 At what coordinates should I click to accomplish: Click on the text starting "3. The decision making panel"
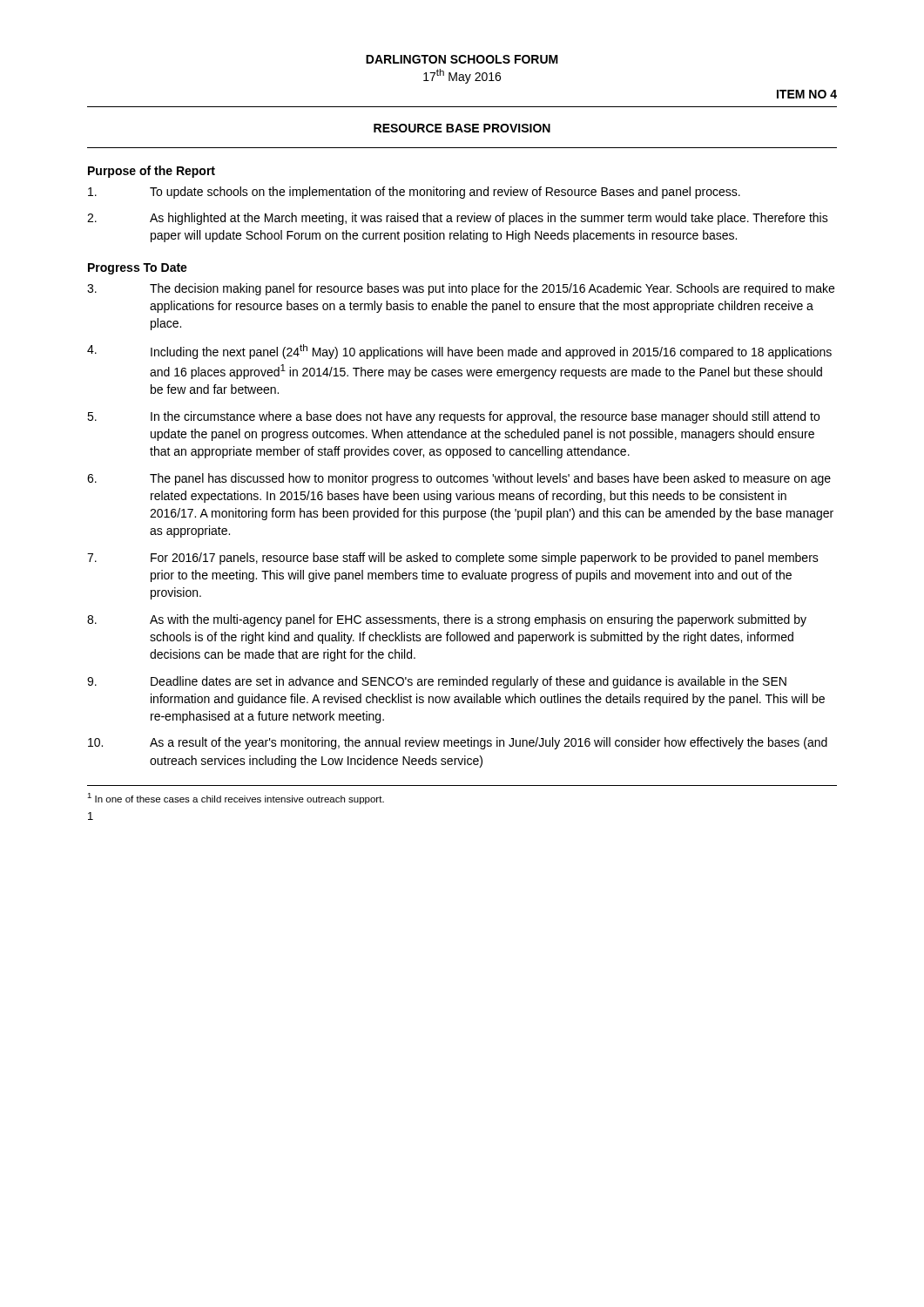pyautogui.click(x=462, y=306)
